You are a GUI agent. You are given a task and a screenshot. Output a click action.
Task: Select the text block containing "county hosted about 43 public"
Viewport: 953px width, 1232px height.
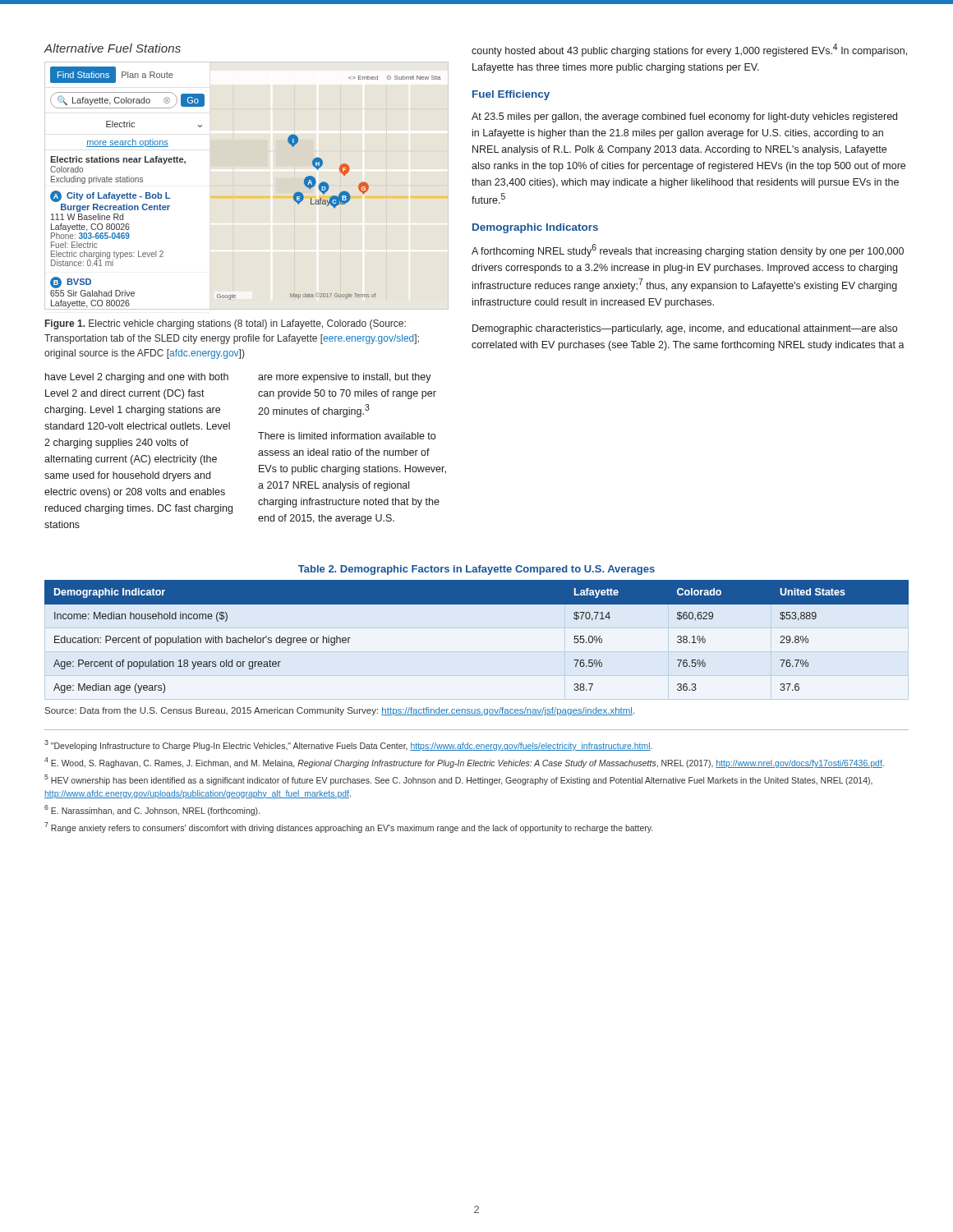point(690,58)
